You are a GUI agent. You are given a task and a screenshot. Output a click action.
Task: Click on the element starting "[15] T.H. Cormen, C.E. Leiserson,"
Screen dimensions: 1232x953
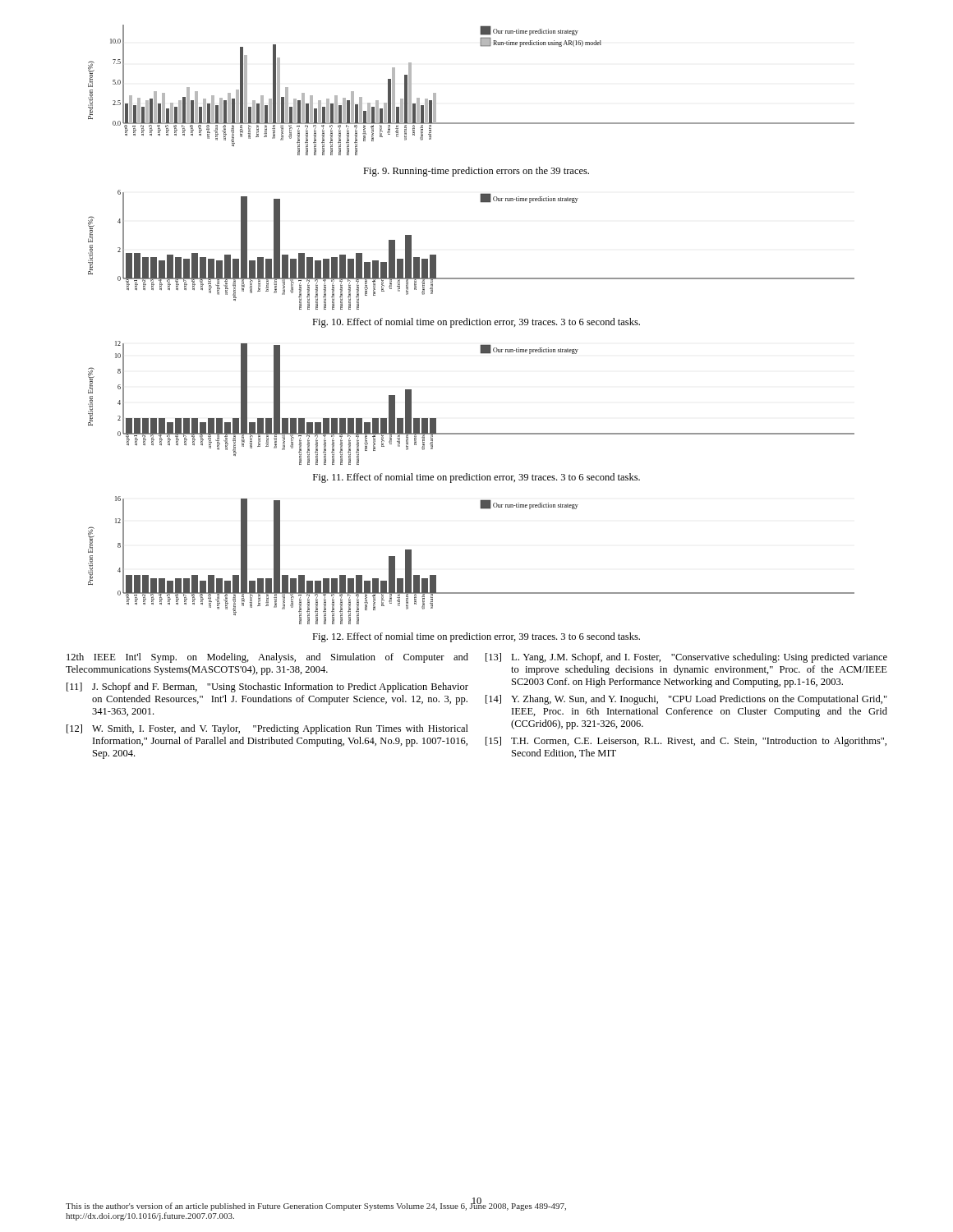(686, 747)
